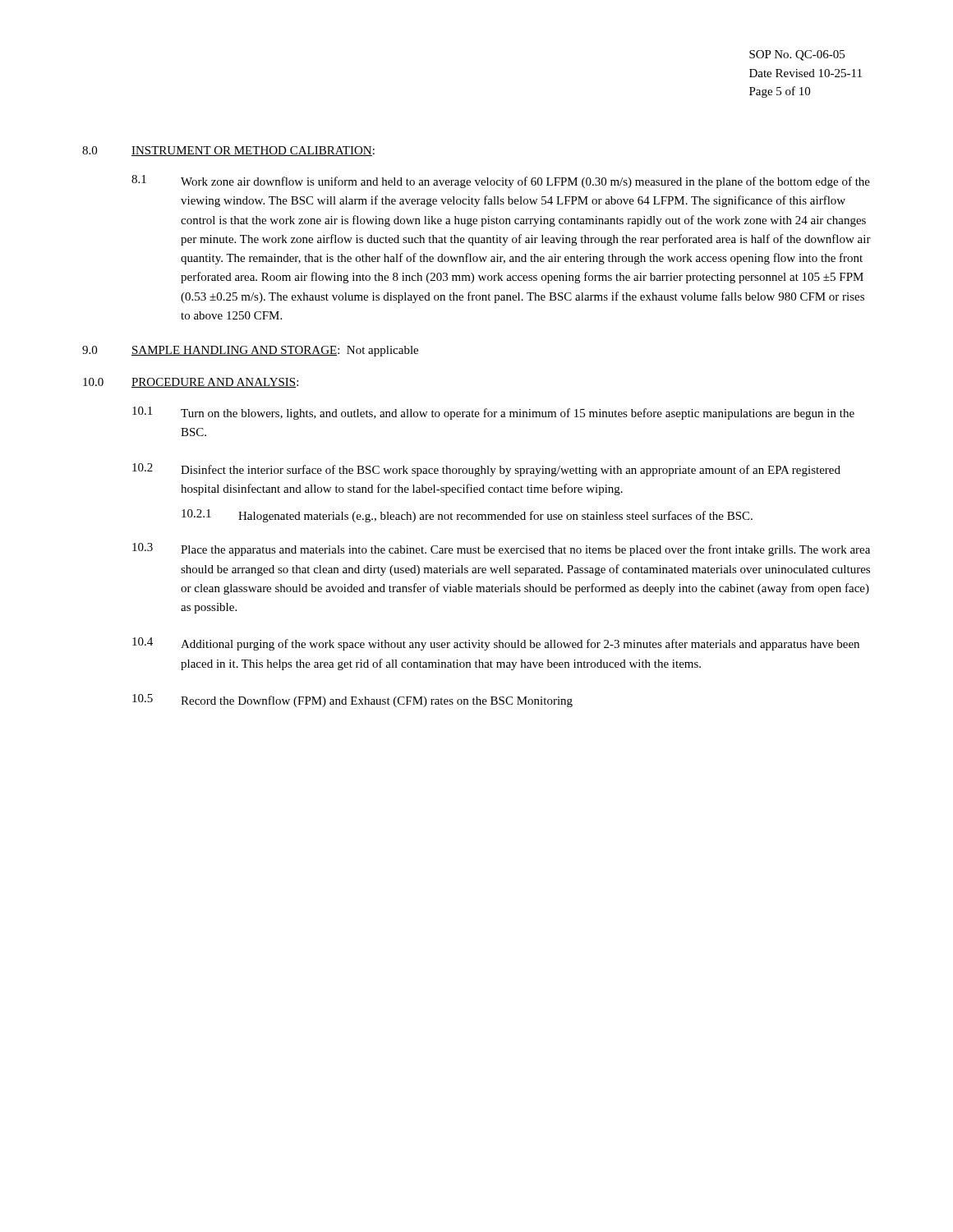Locate the element starting "1 Turn on the"
The width and height of the screenshot is (953, 1232).
click(501, 423)
